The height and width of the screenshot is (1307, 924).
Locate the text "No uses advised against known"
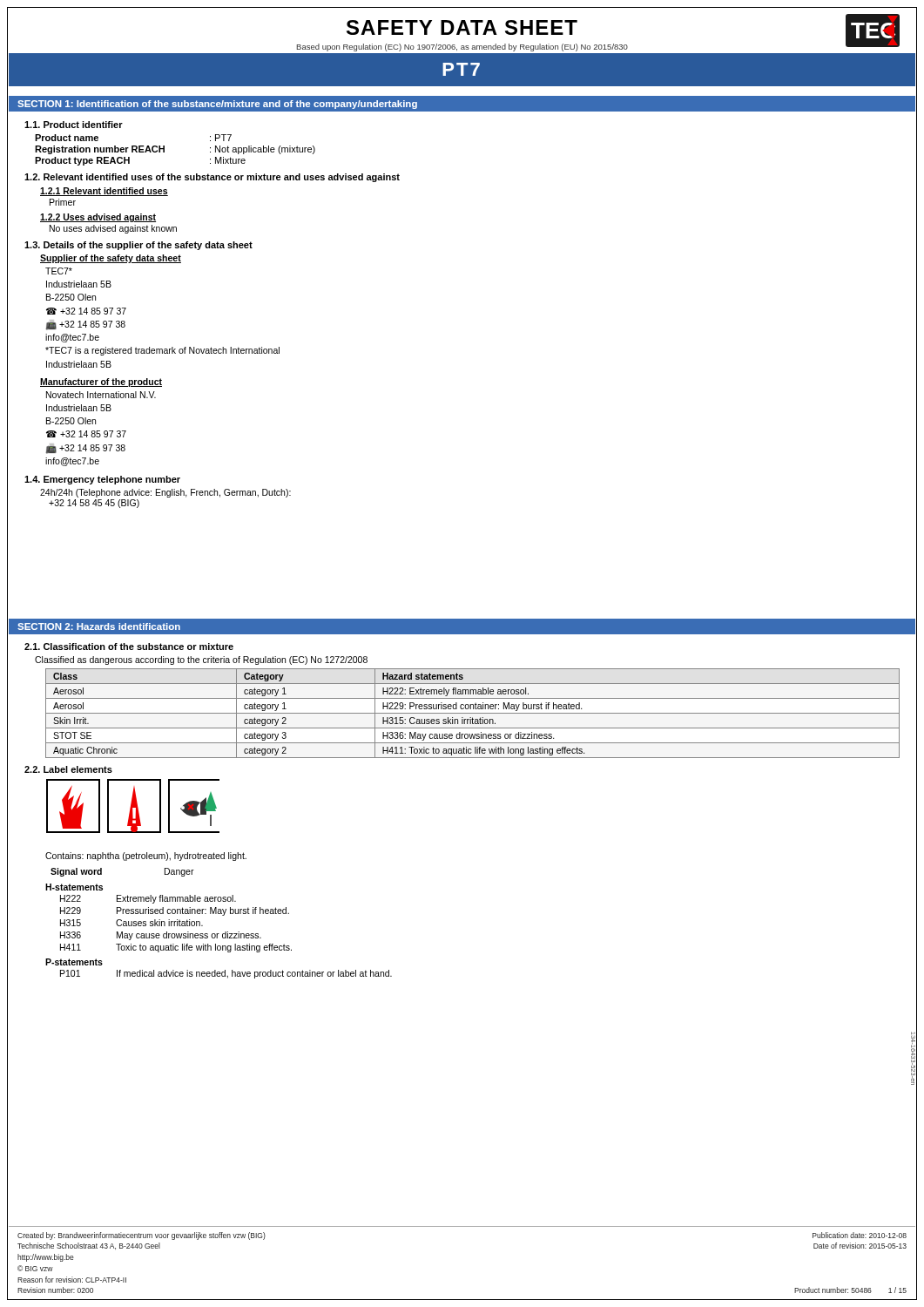113,228
